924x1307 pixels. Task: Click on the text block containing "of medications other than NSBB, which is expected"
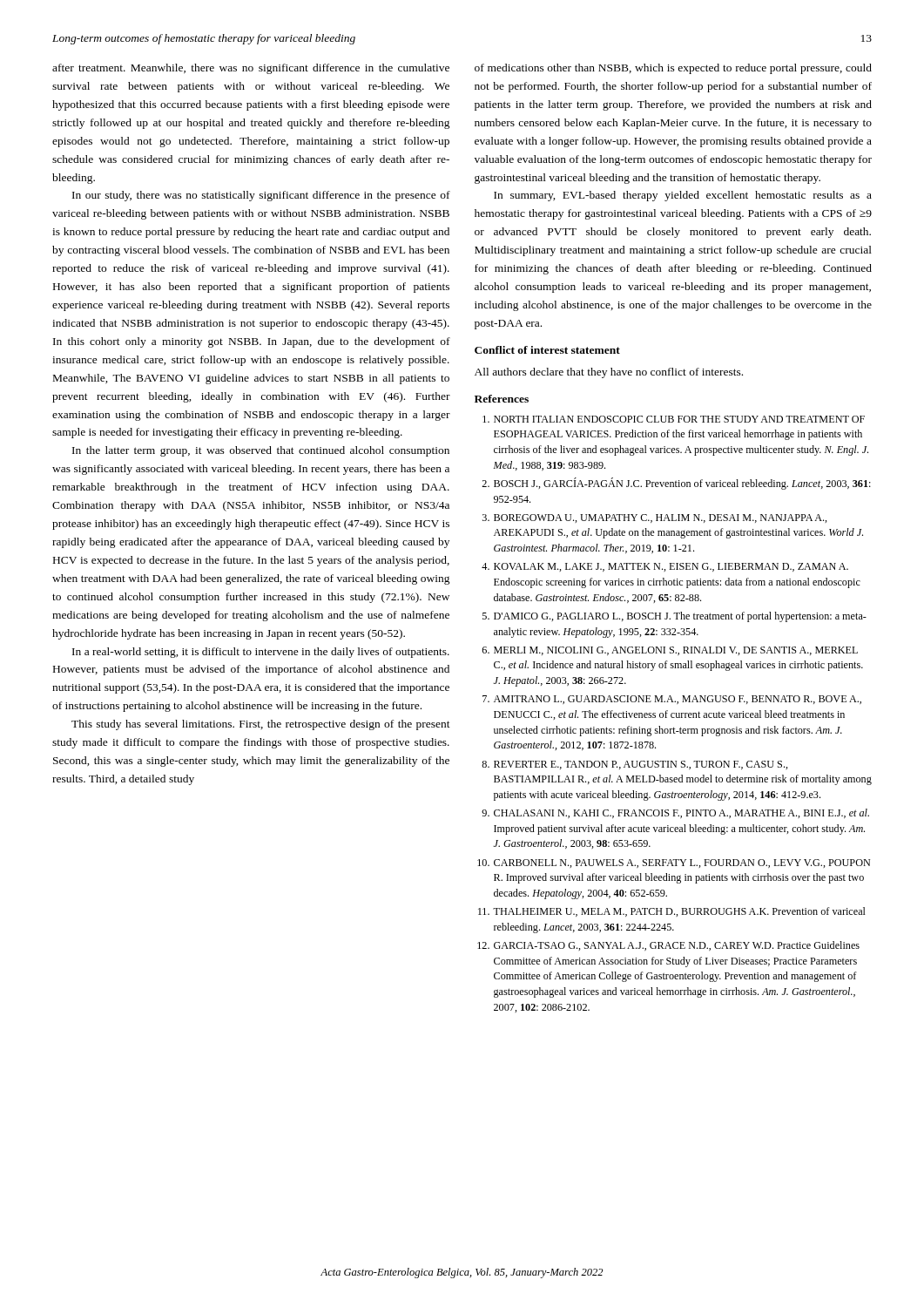(673, 196)
